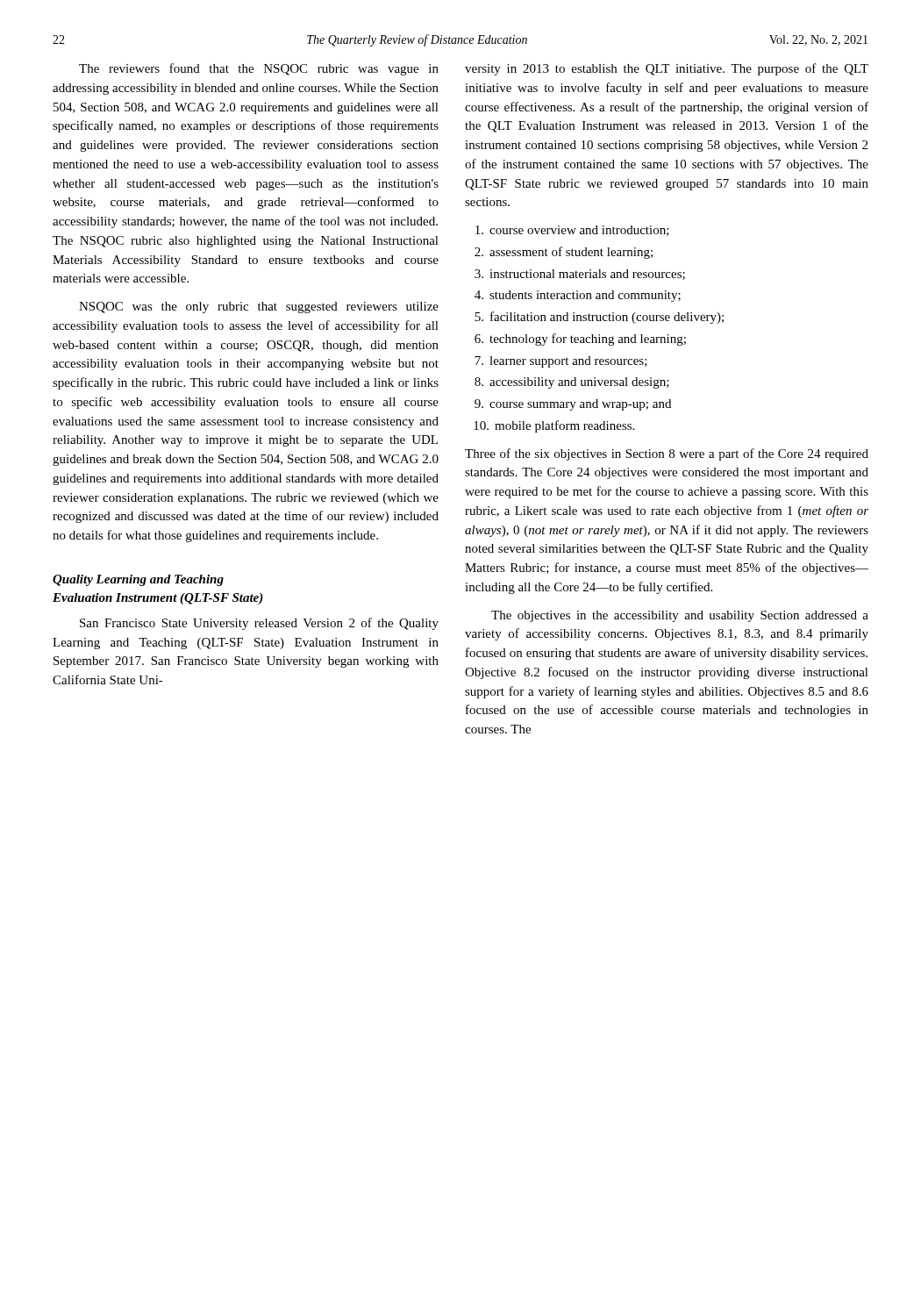Image resolution: width=921 pixels, height=1316 pixels.
Task: Navigate to the text block starting "6.technology for teaching and learning;"
Action: 667,339
